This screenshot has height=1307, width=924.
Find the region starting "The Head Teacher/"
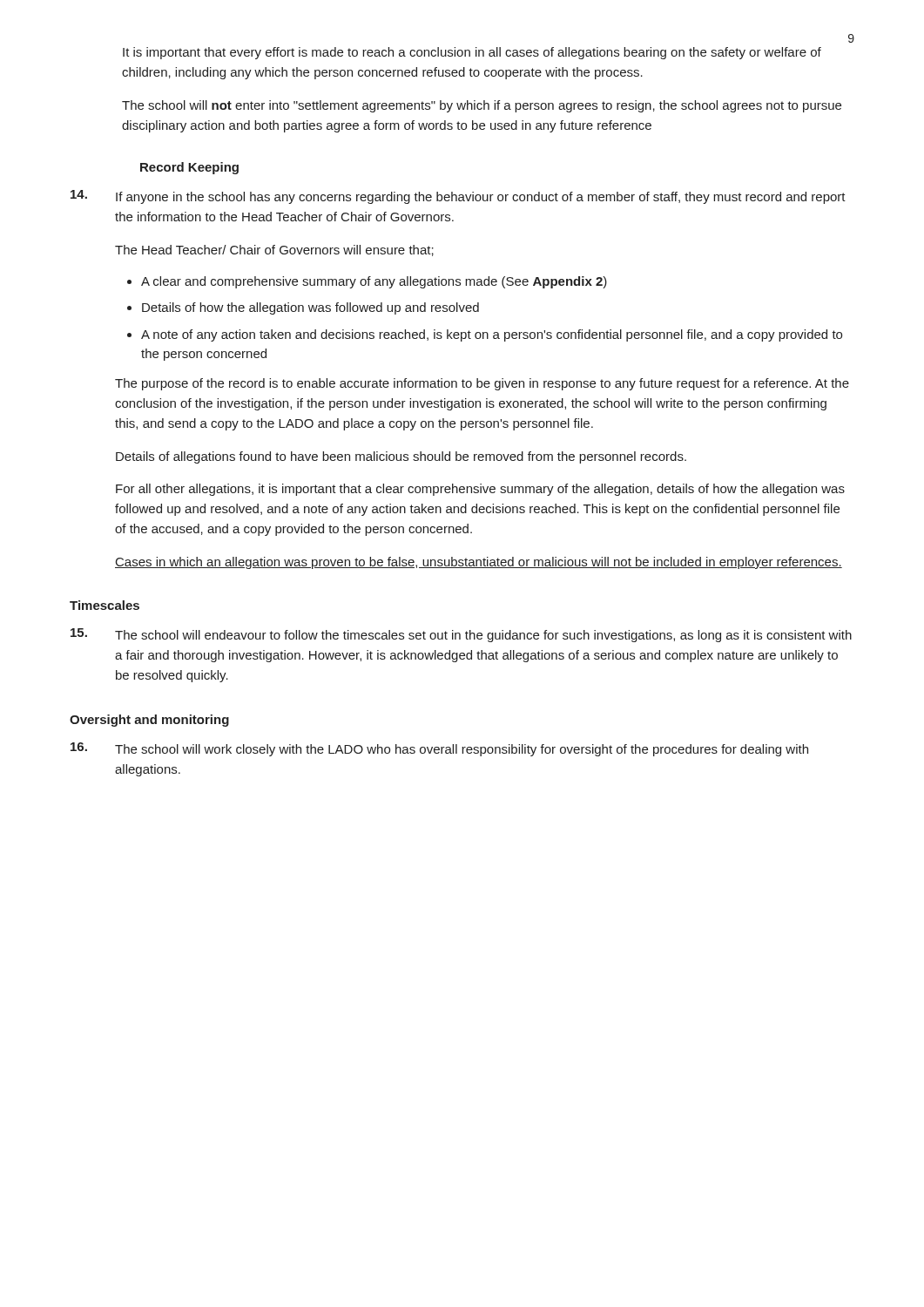coord(274,251)
